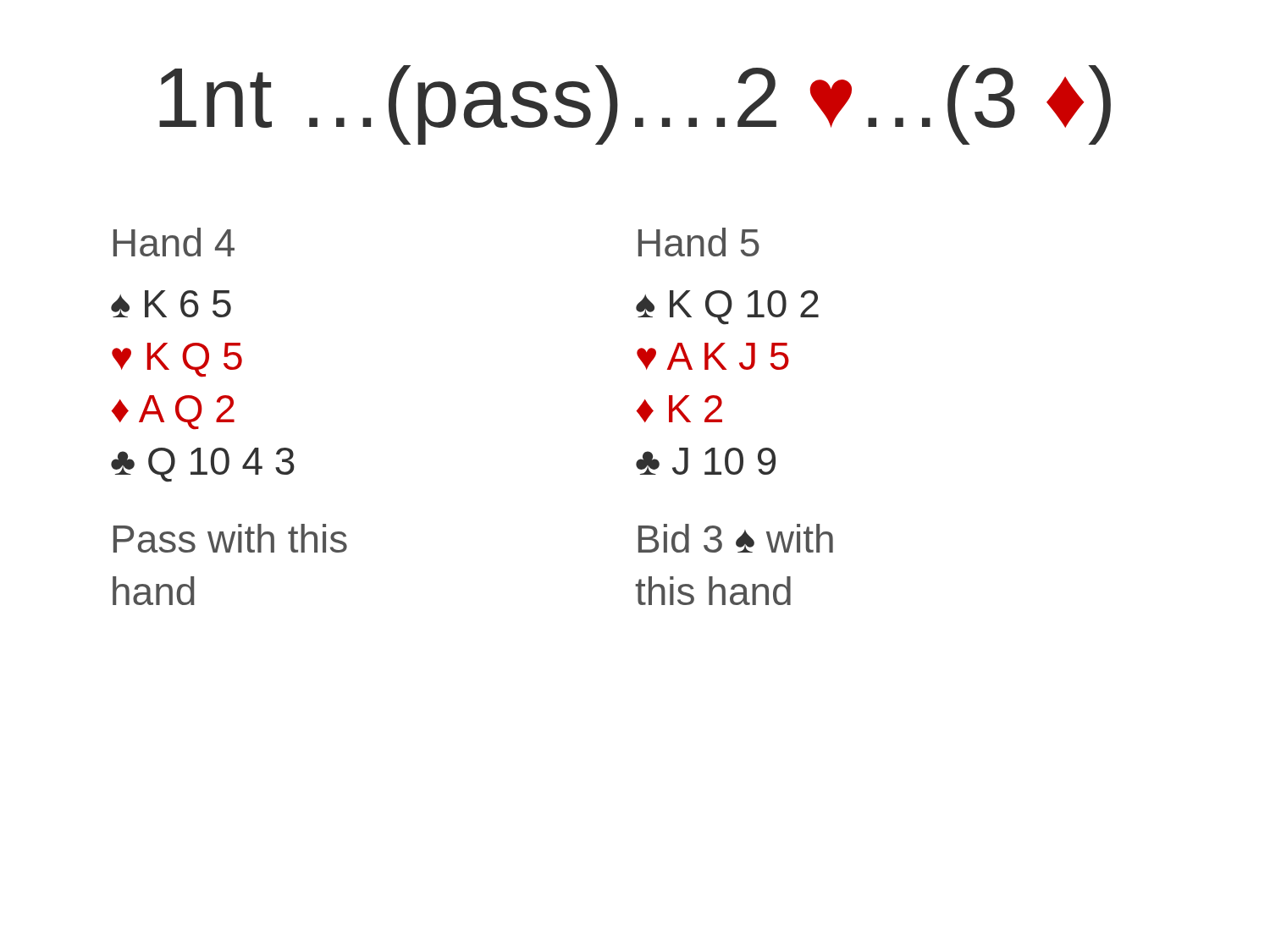Point to the text block starting "♣ Q 10 4 3"
Screen dimensions: 952x1270
point(203,461)
